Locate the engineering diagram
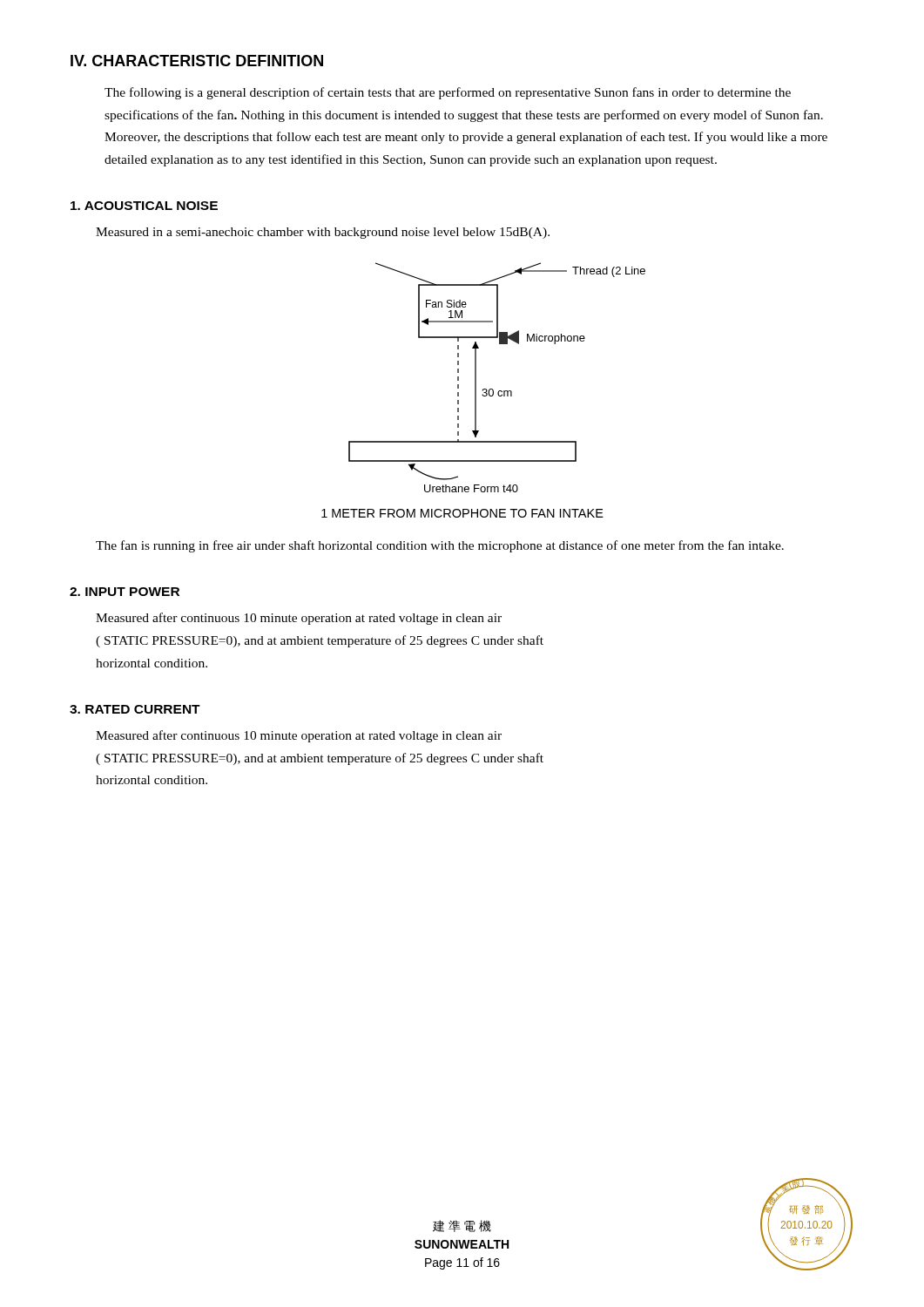 click(x=462, y=381)
